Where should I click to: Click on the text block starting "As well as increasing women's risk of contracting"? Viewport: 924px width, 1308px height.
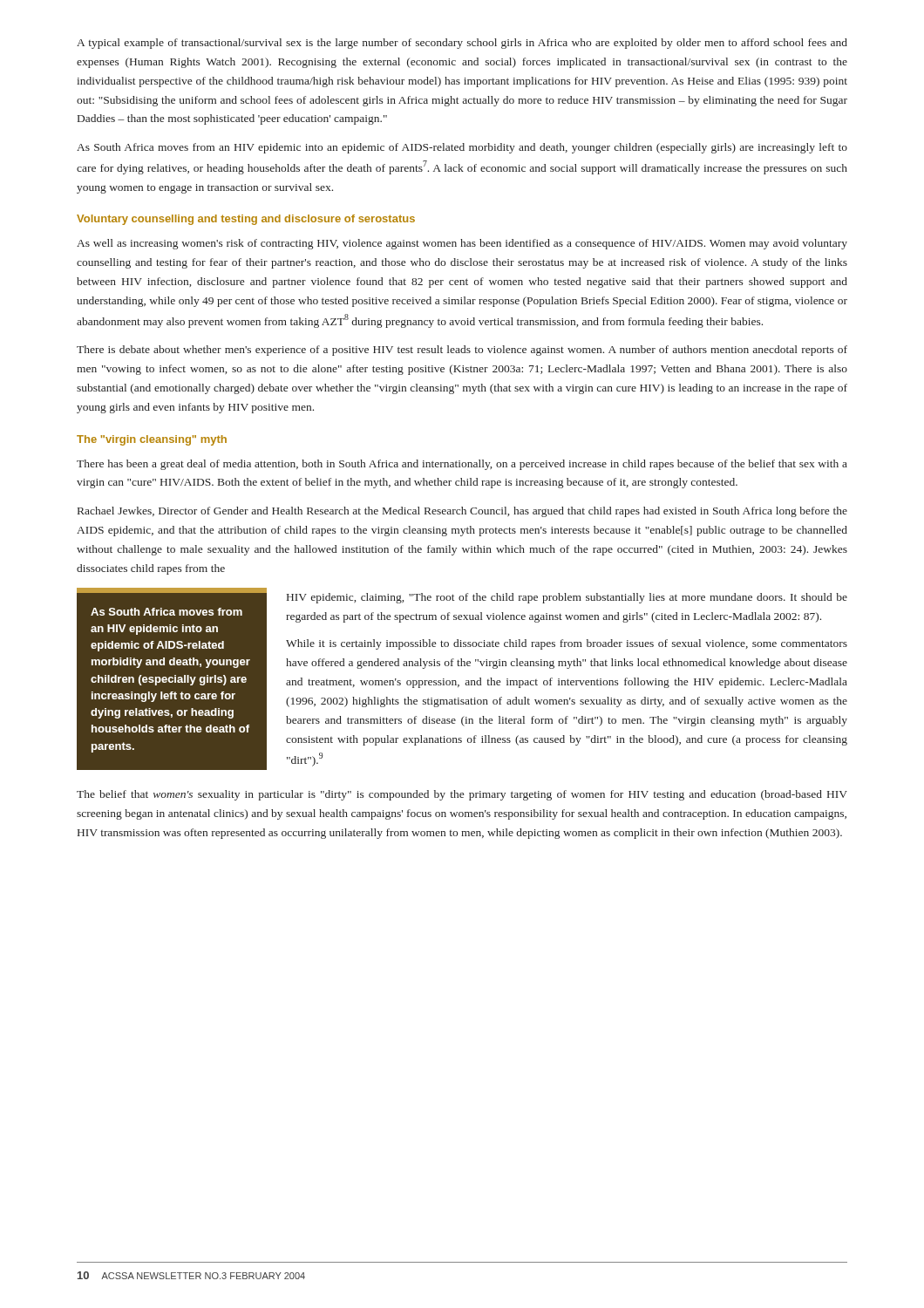(462, 282)
